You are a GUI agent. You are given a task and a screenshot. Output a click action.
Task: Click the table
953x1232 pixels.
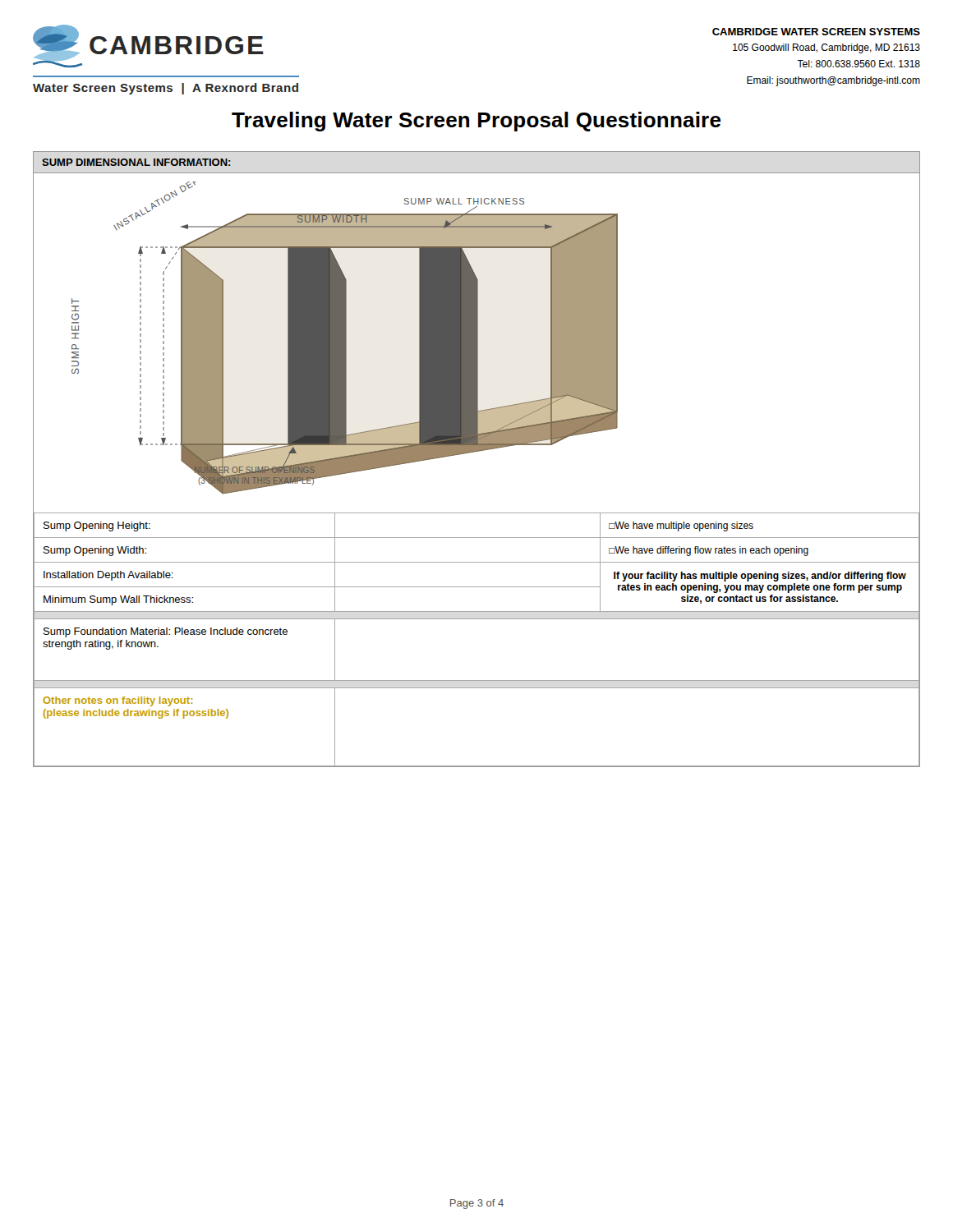point(476,639)
